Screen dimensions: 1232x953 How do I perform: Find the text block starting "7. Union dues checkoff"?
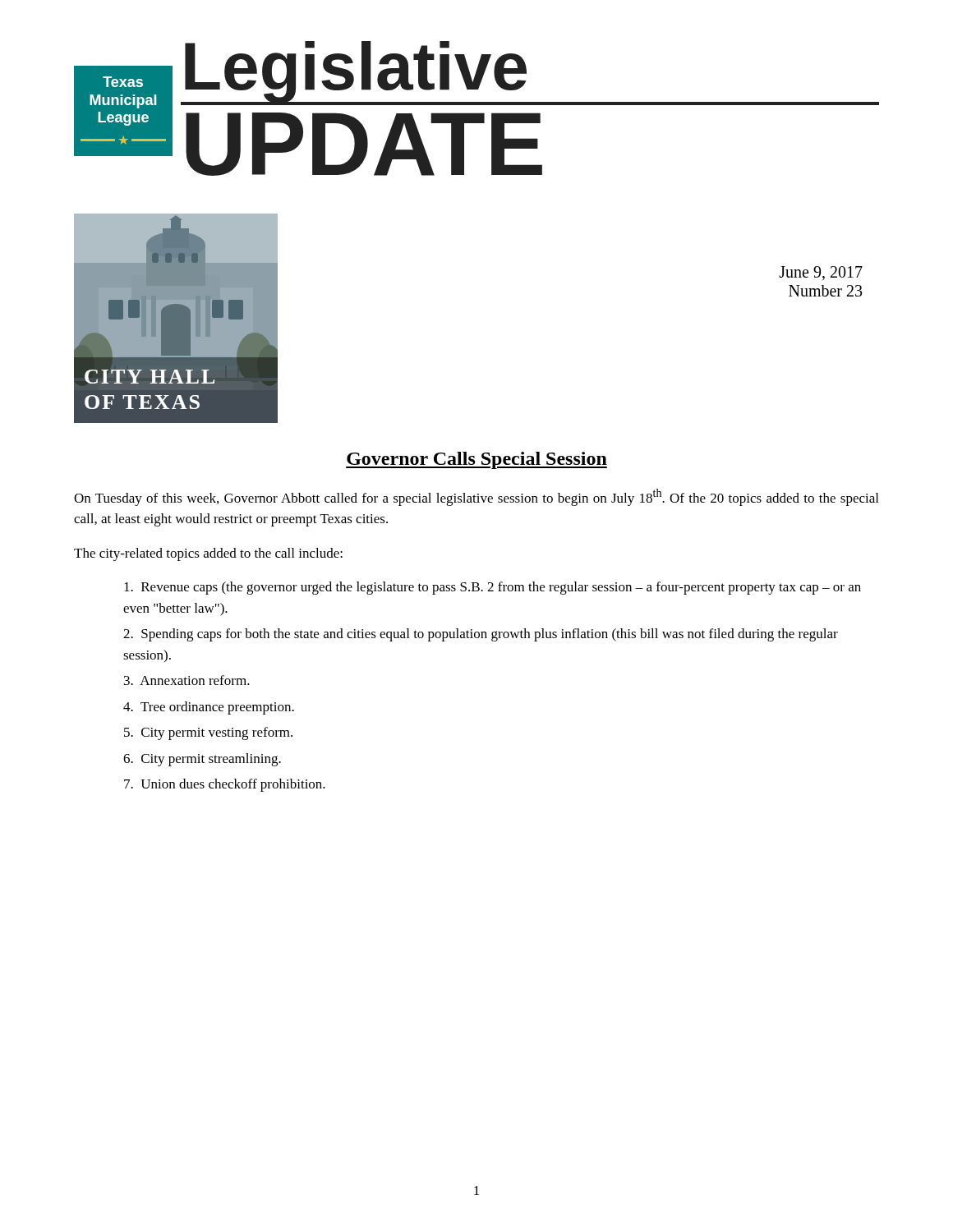[225, 784]
